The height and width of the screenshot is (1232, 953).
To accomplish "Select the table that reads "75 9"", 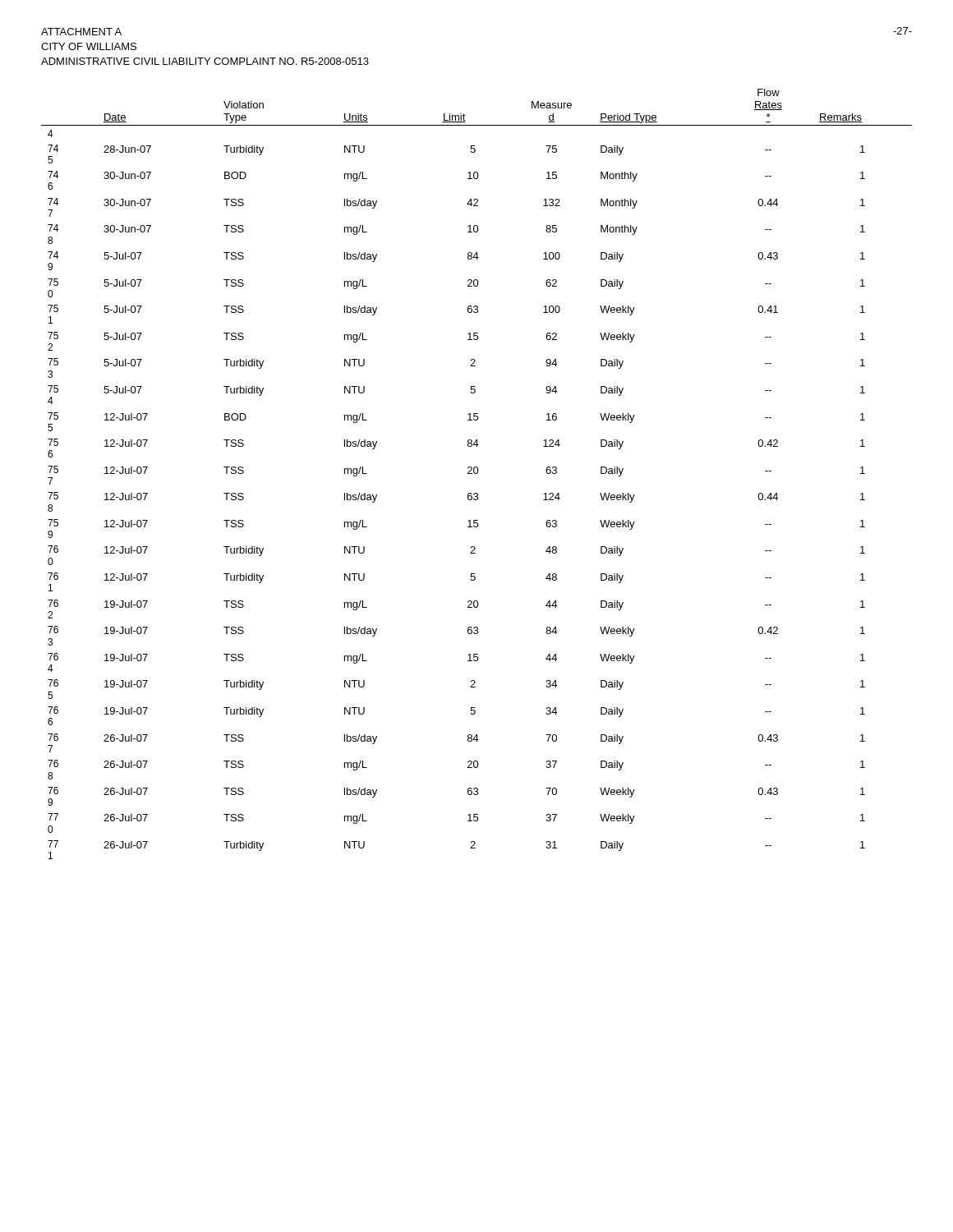I will pos(476,474).
